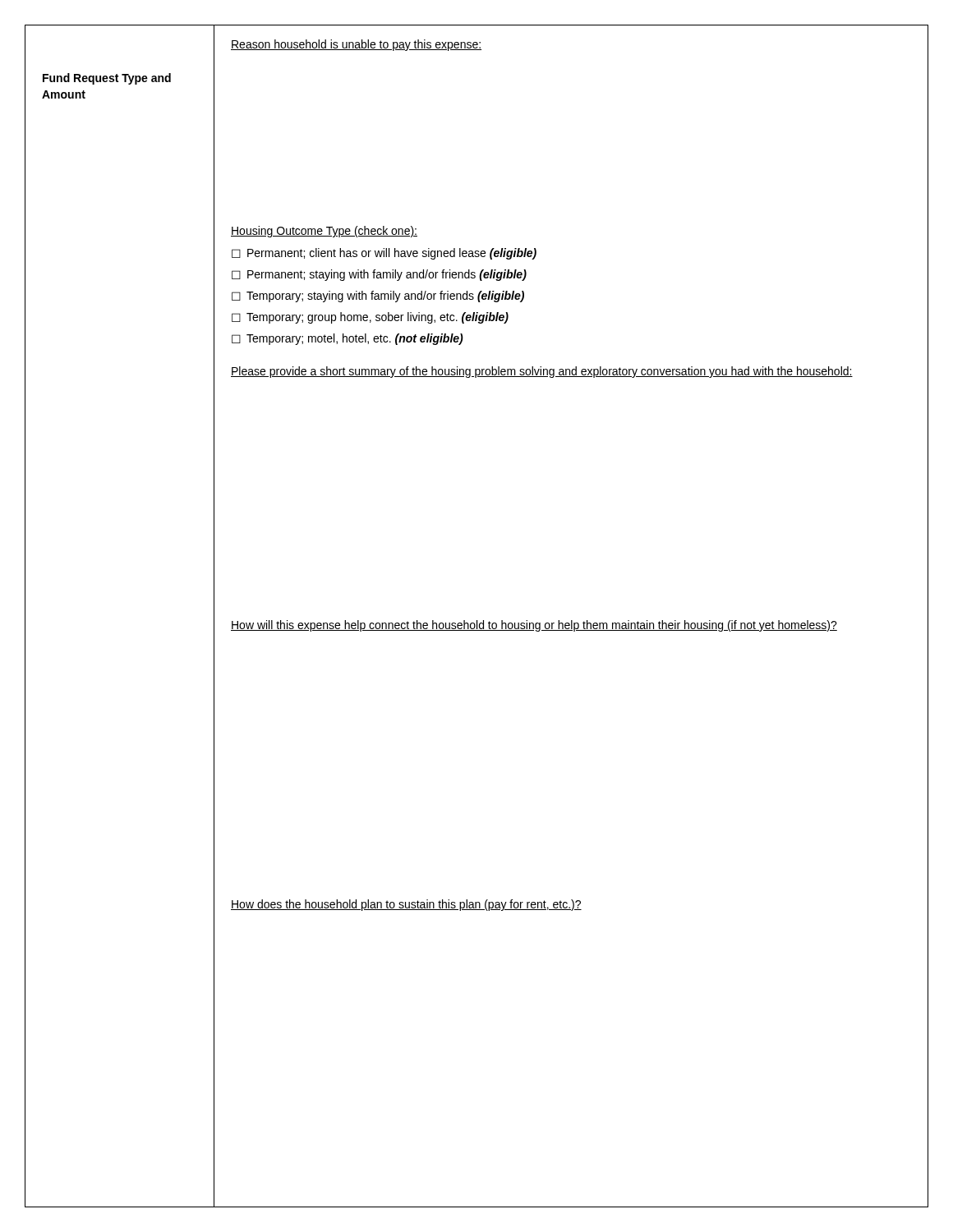The width and height of the screenshot is (953, 1232).
Task: Select the text with the text "Reason household is unable to pay this expense:"
Action: [356, 44]
